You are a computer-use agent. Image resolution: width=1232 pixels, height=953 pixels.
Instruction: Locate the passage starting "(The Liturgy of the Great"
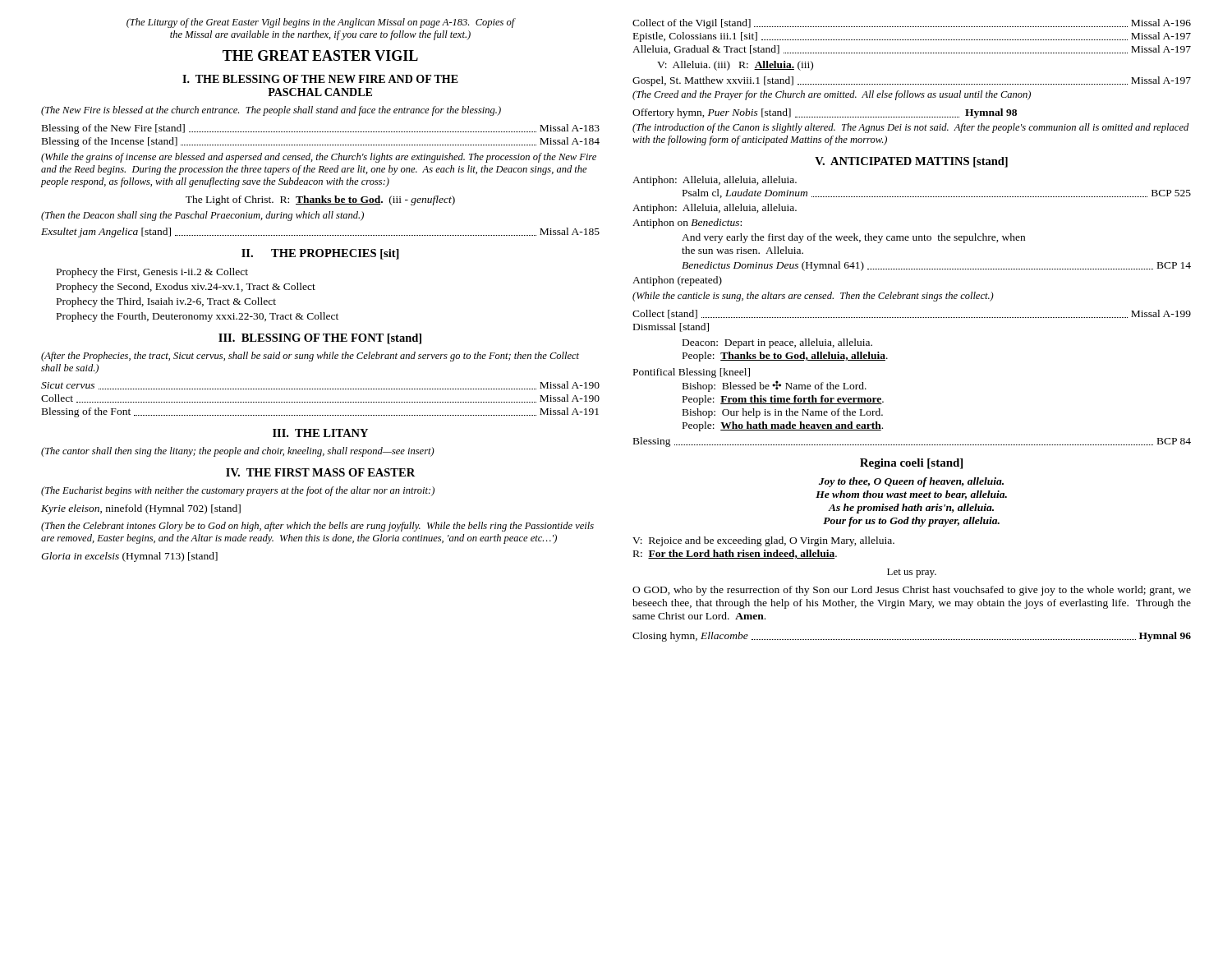click(x=320, y=28)
